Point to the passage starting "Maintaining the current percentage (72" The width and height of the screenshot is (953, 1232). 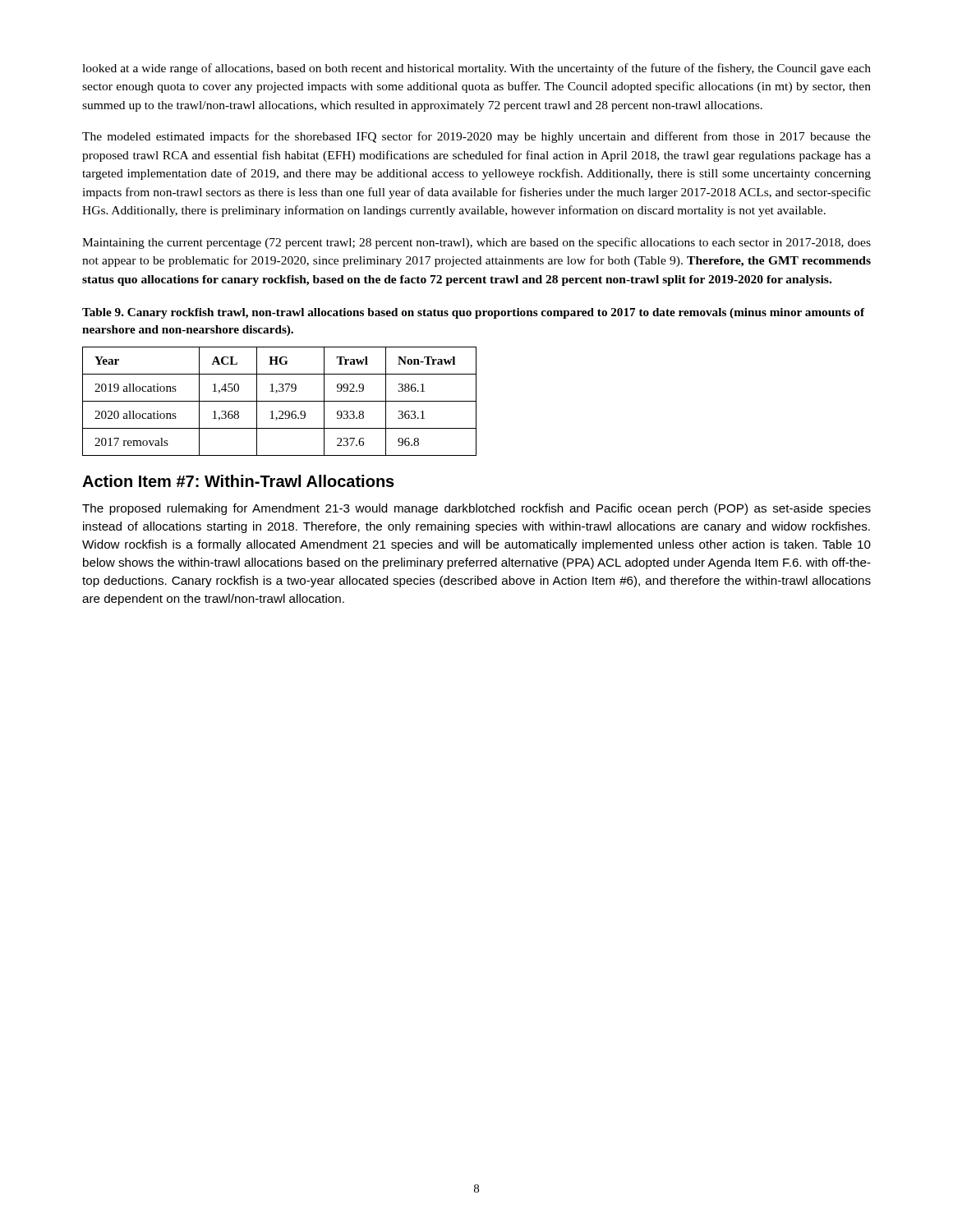pyautogui.click(x=476, y=261)
